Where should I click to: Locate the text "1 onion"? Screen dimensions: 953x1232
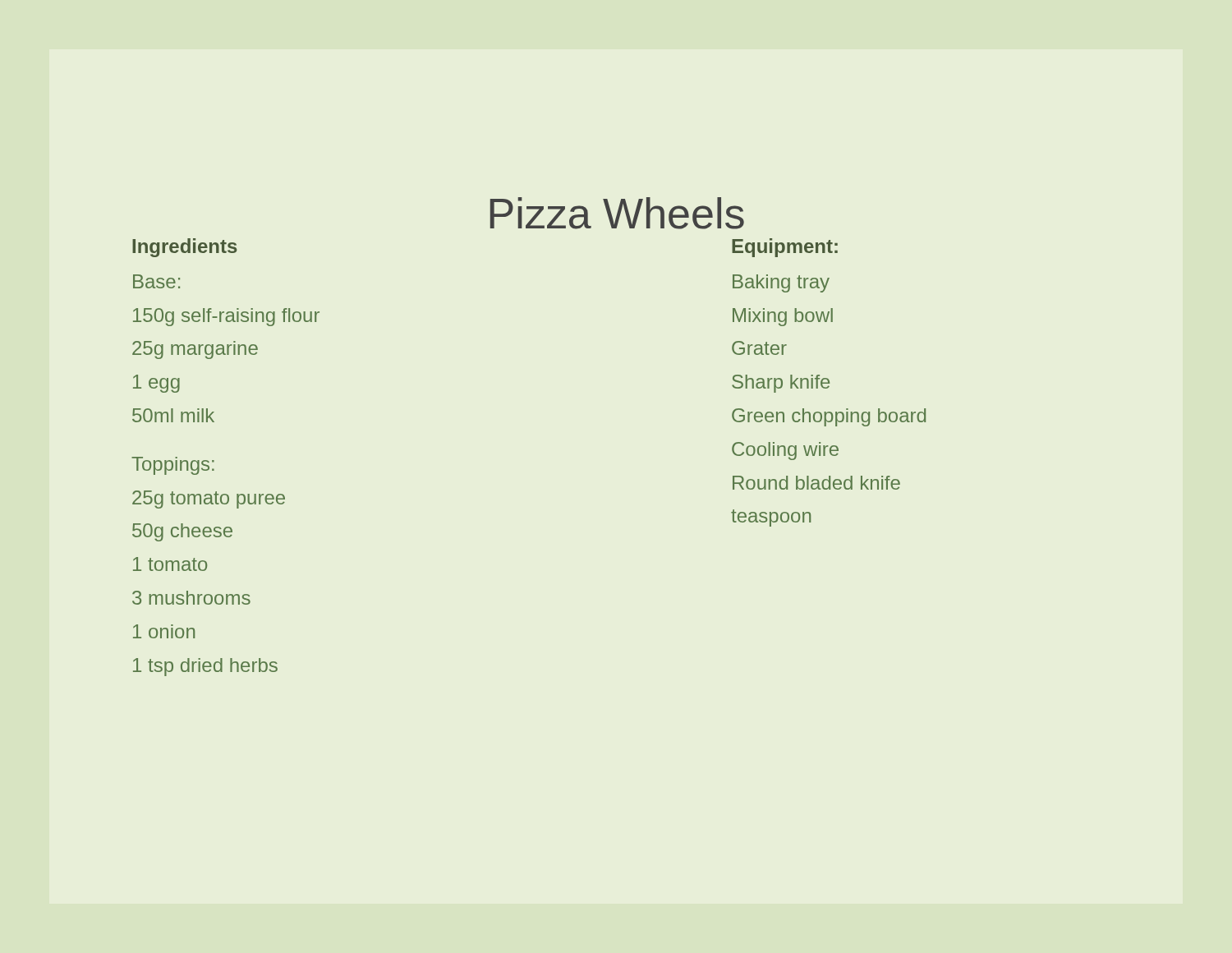[x=164, y=631]
